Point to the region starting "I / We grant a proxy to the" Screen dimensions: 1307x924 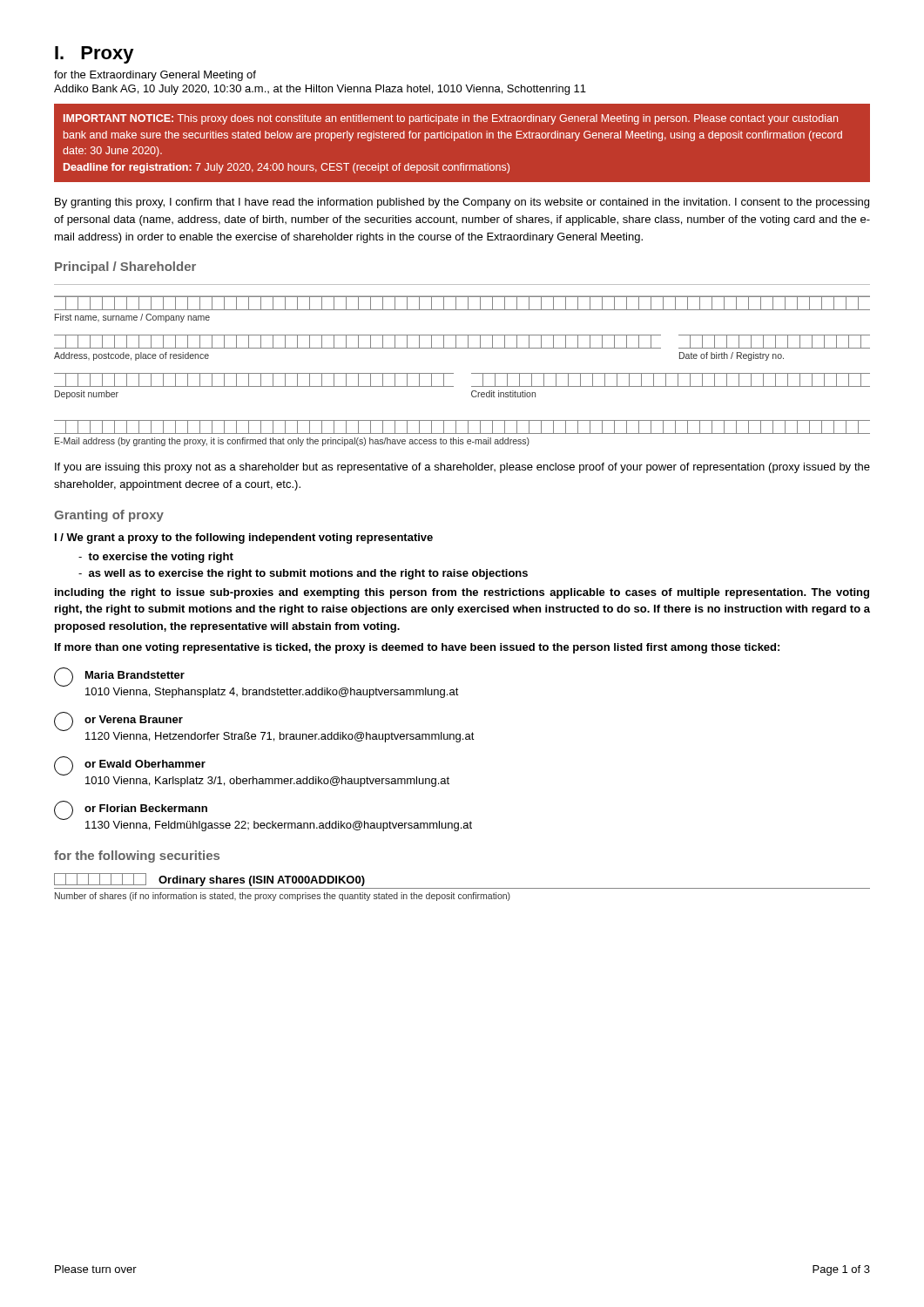[x=244, y=537]
